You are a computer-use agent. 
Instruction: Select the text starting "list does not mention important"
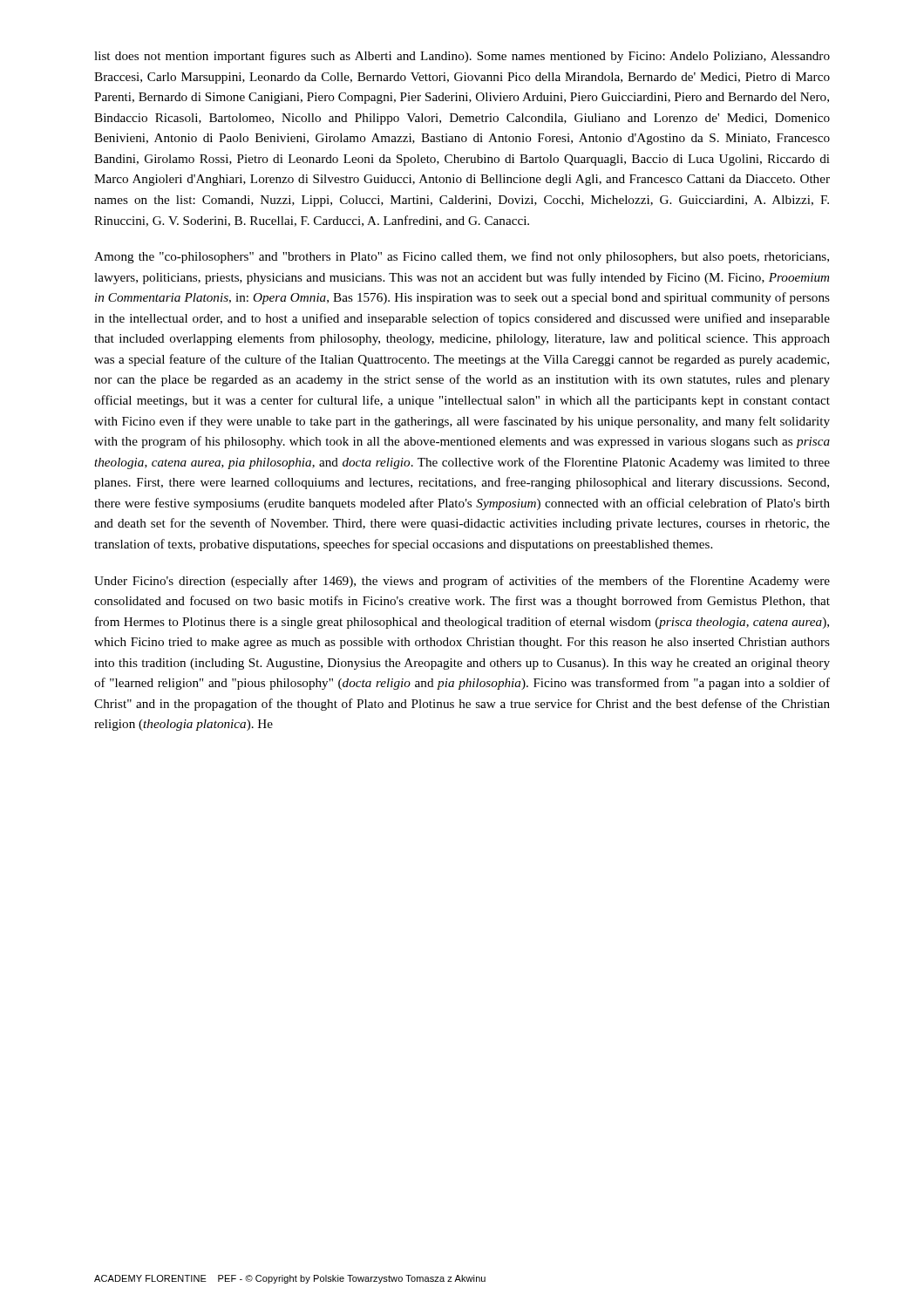pyautogui.click(x=462, y=138)
